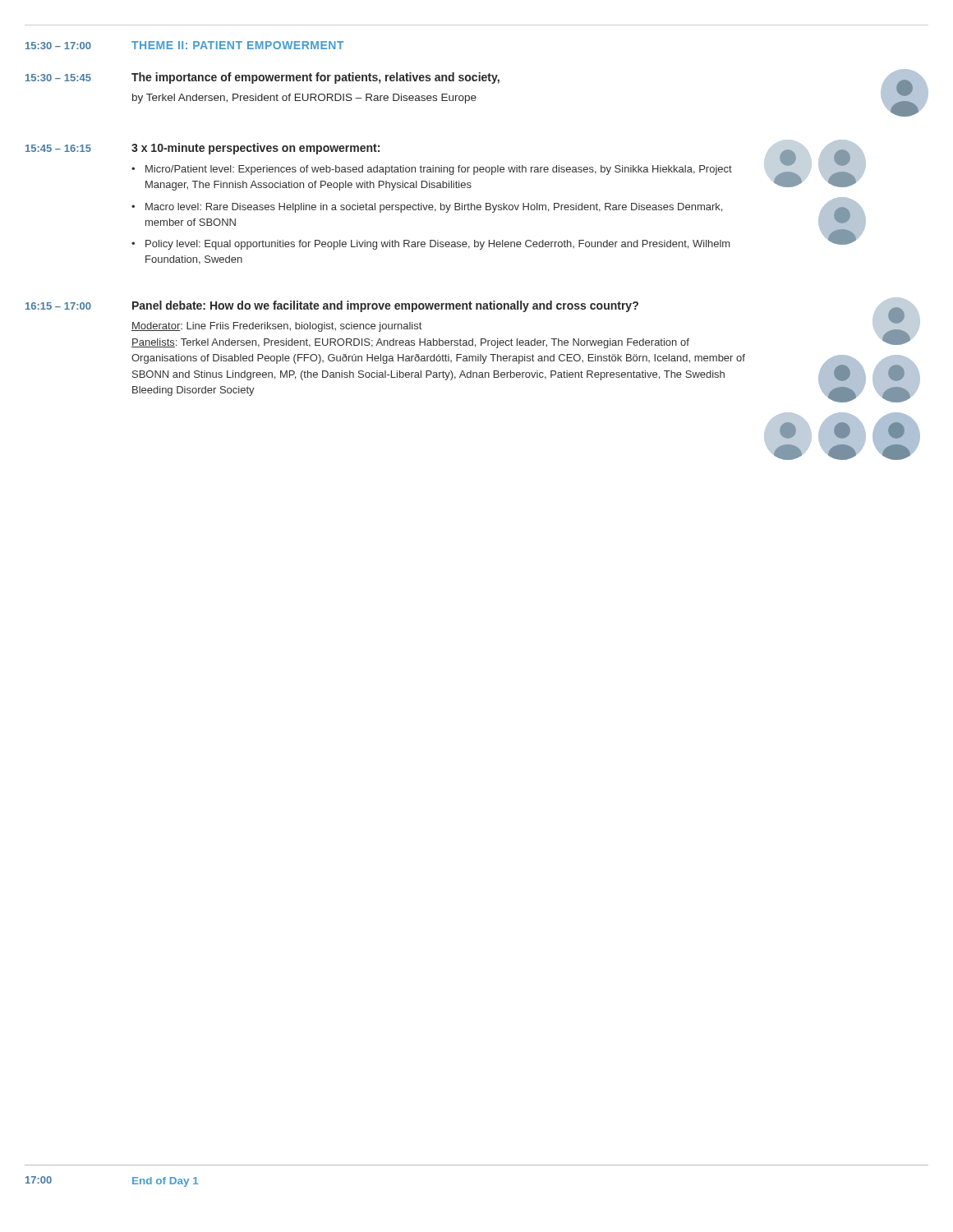Point to the passage starting "16:15 – 17:00 Panel debate: How"
953x1232 pixels.
(x=476, y=379)
